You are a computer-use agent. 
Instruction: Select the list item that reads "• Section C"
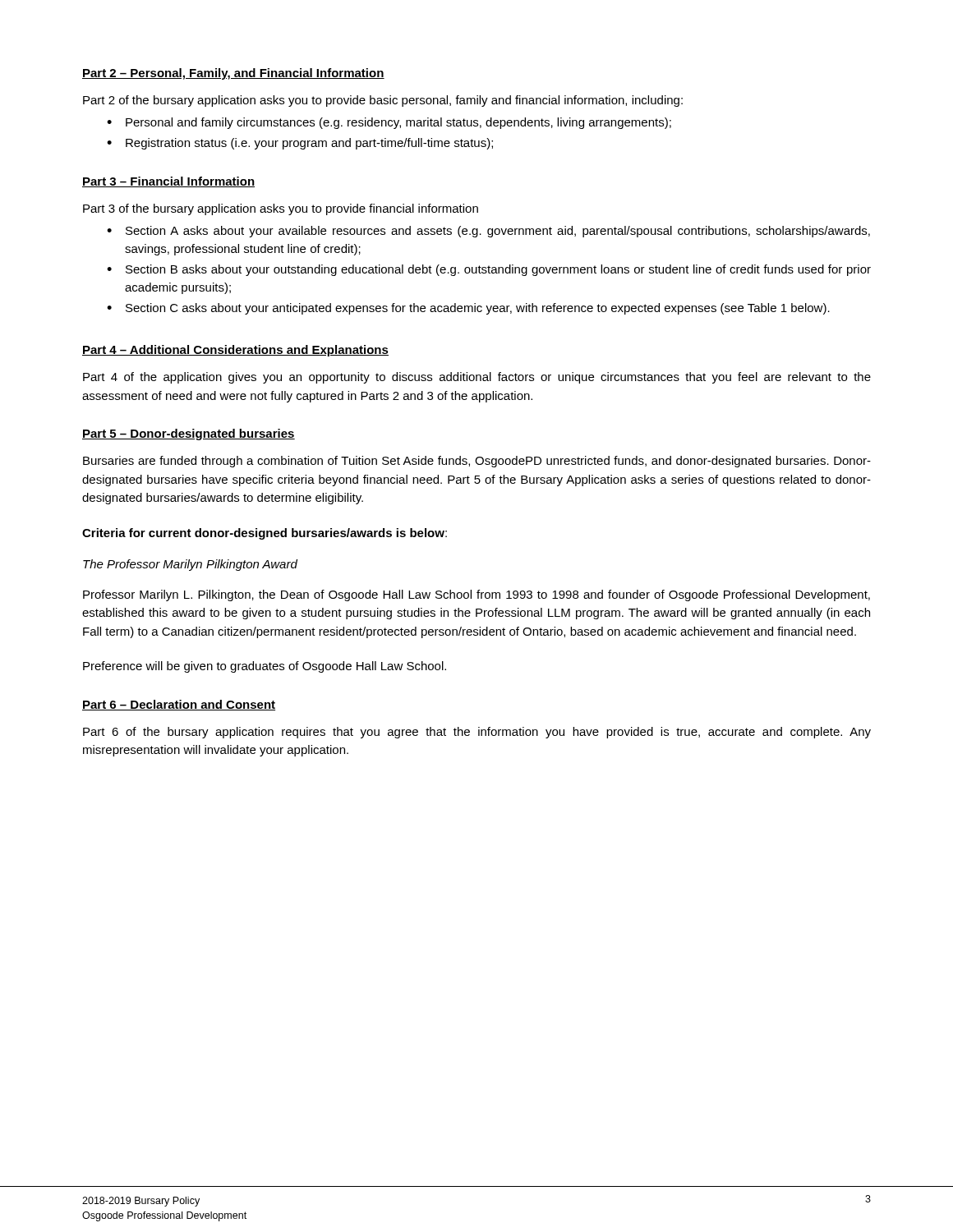tap(489, 308)
